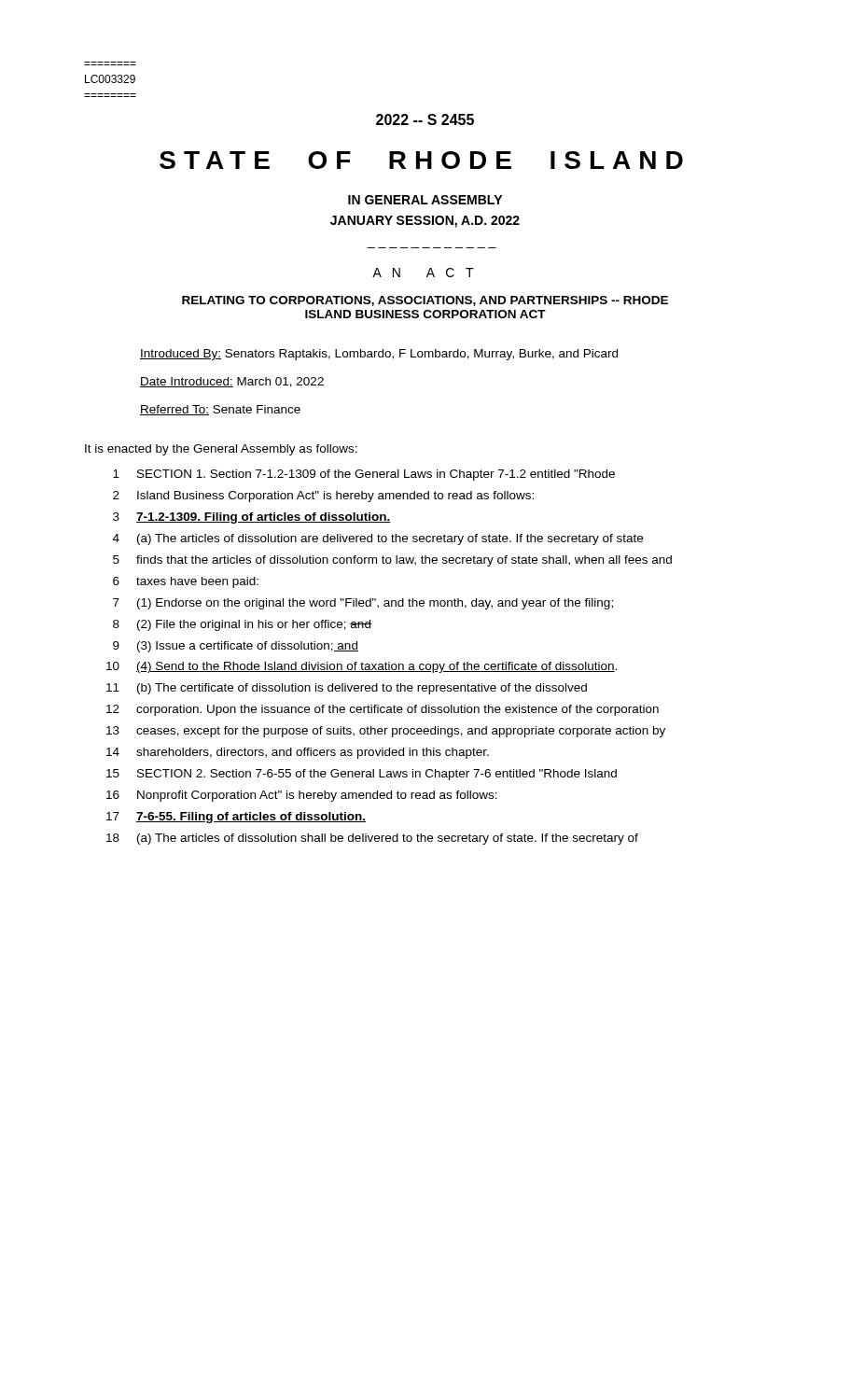Locate the list item that reads "12 corporation. Upon"
The image size is (850, 1400).
click(425, 710)
